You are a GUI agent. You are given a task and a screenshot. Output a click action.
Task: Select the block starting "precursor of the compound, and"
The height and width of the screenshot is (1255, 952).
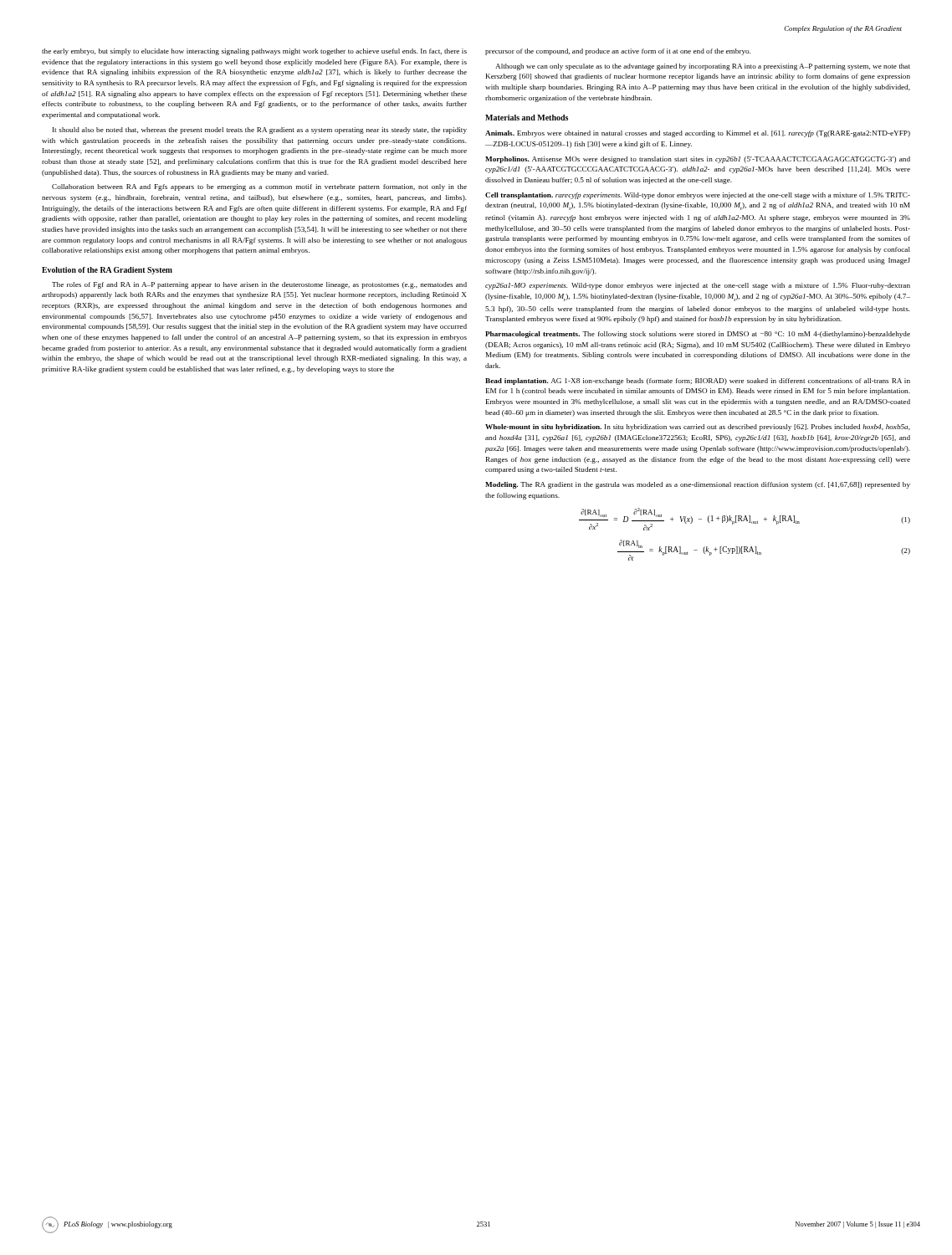tap(698, 51)
